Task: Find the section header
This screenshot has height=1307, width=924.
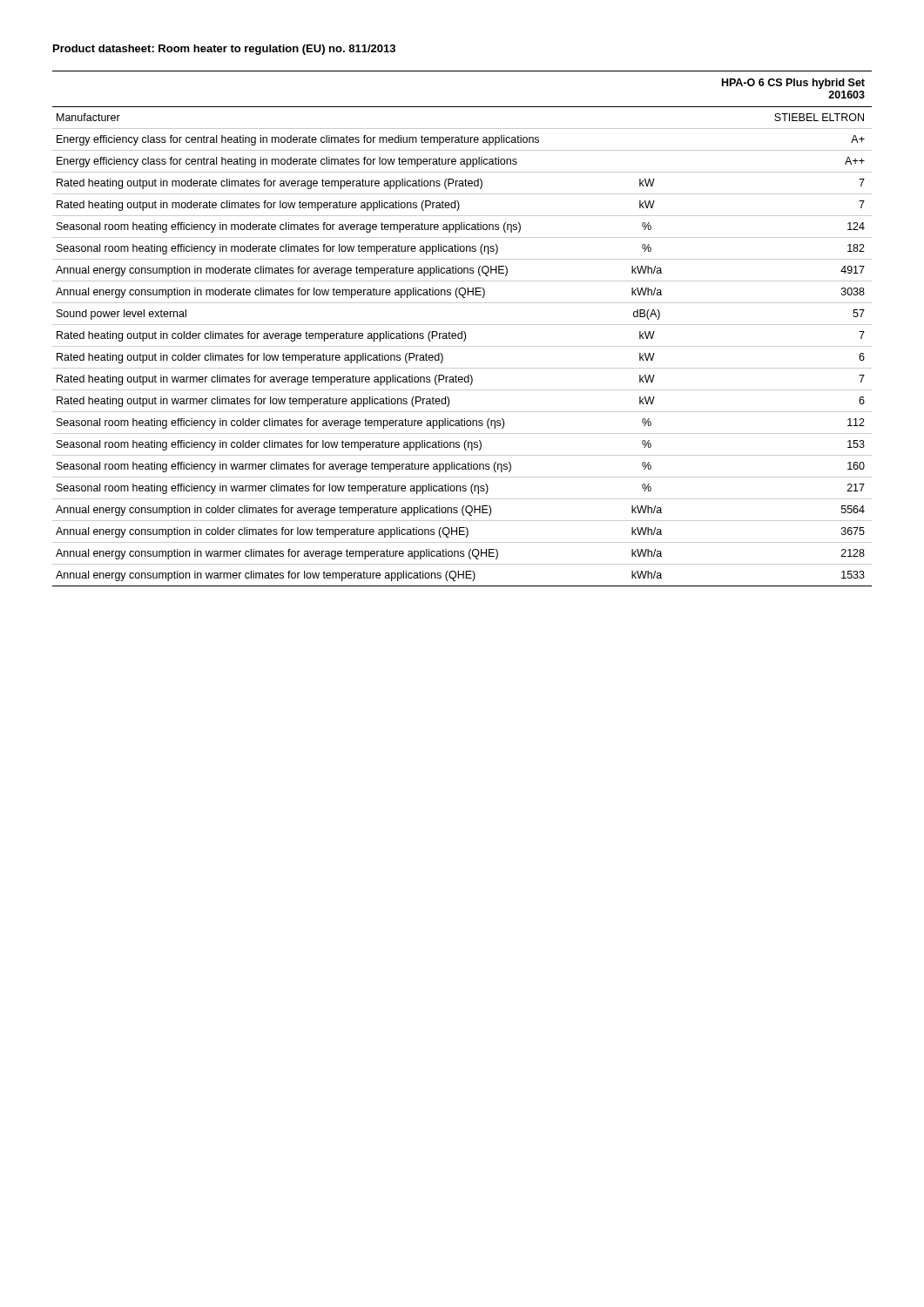Action: tap(224, 48)
